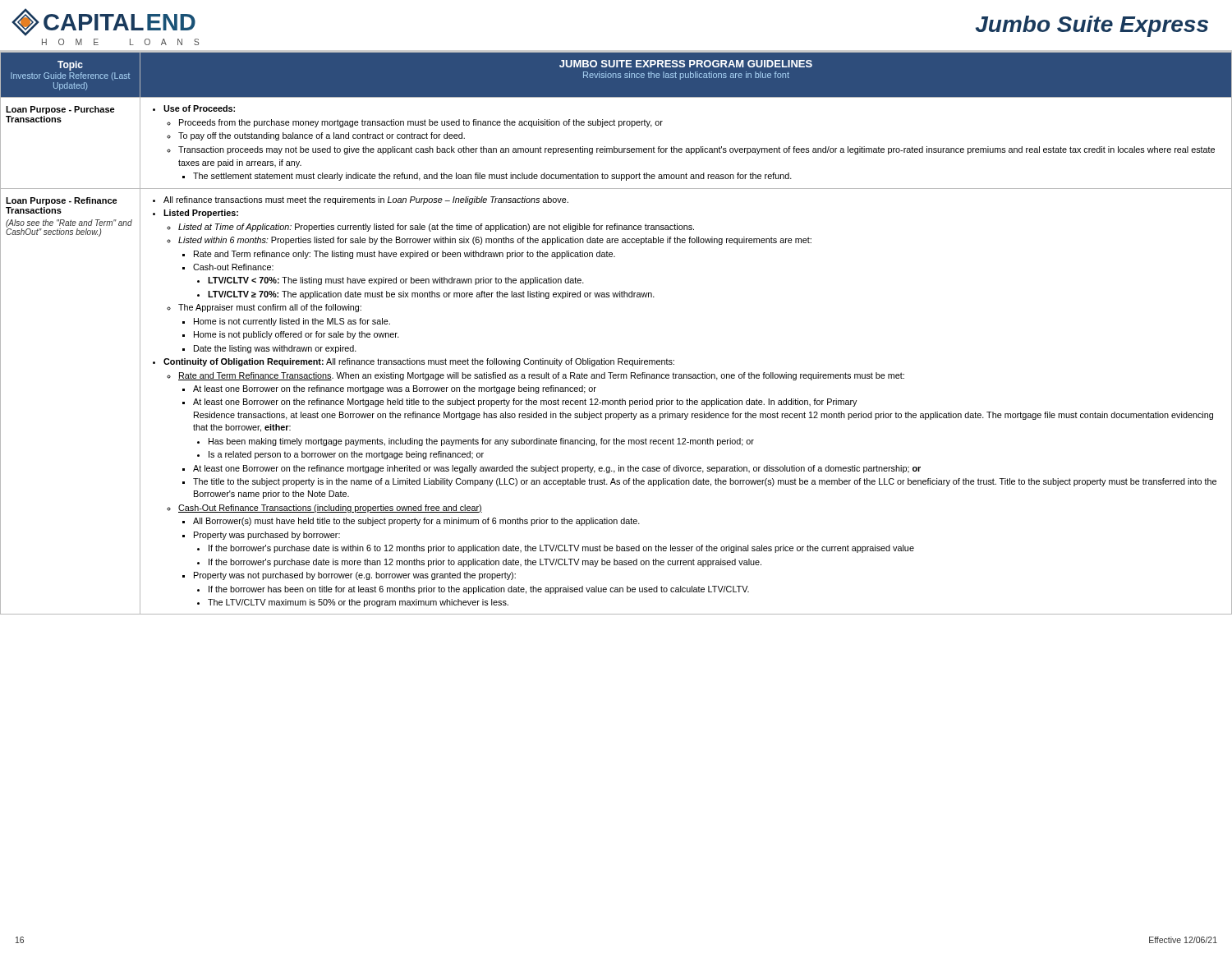
Task: Point to the passage starting "The settlement statement must clearly indicate"
Action: point(492,176)
